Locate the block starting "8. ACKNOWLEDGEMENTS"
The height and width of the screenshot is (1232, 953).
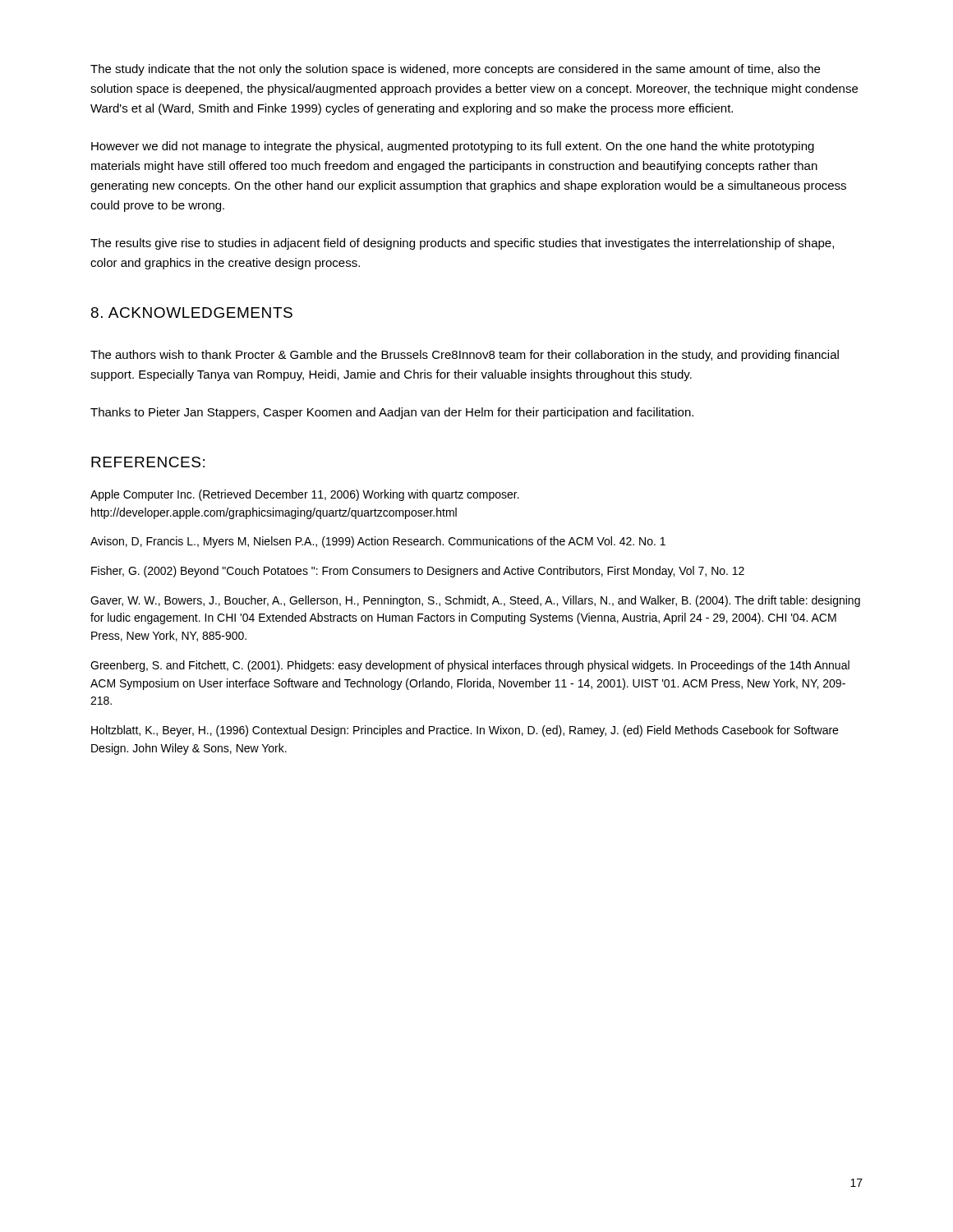tap(192, 313)
